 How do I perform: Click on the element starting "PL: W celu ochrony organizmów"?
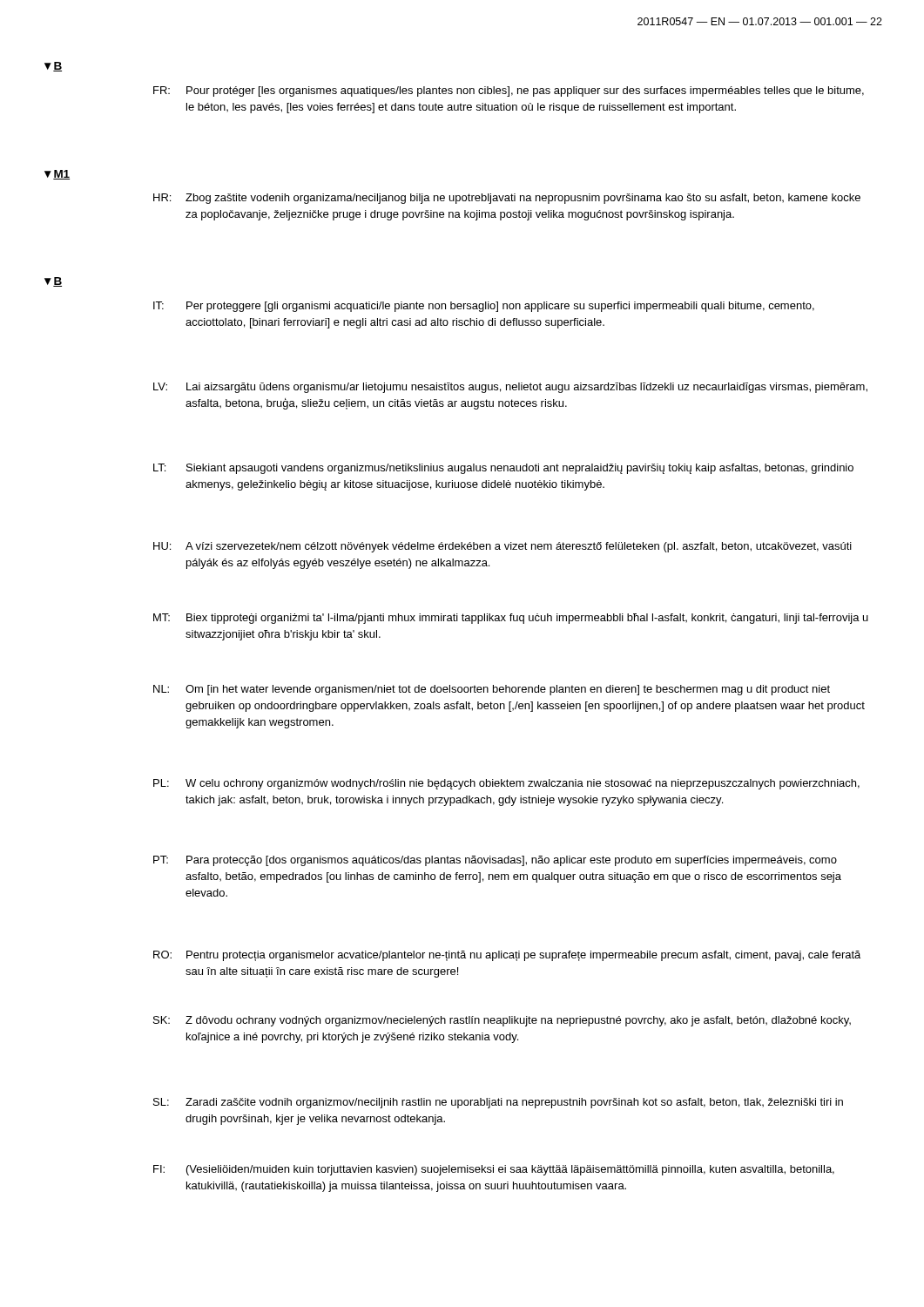point(512,792)
